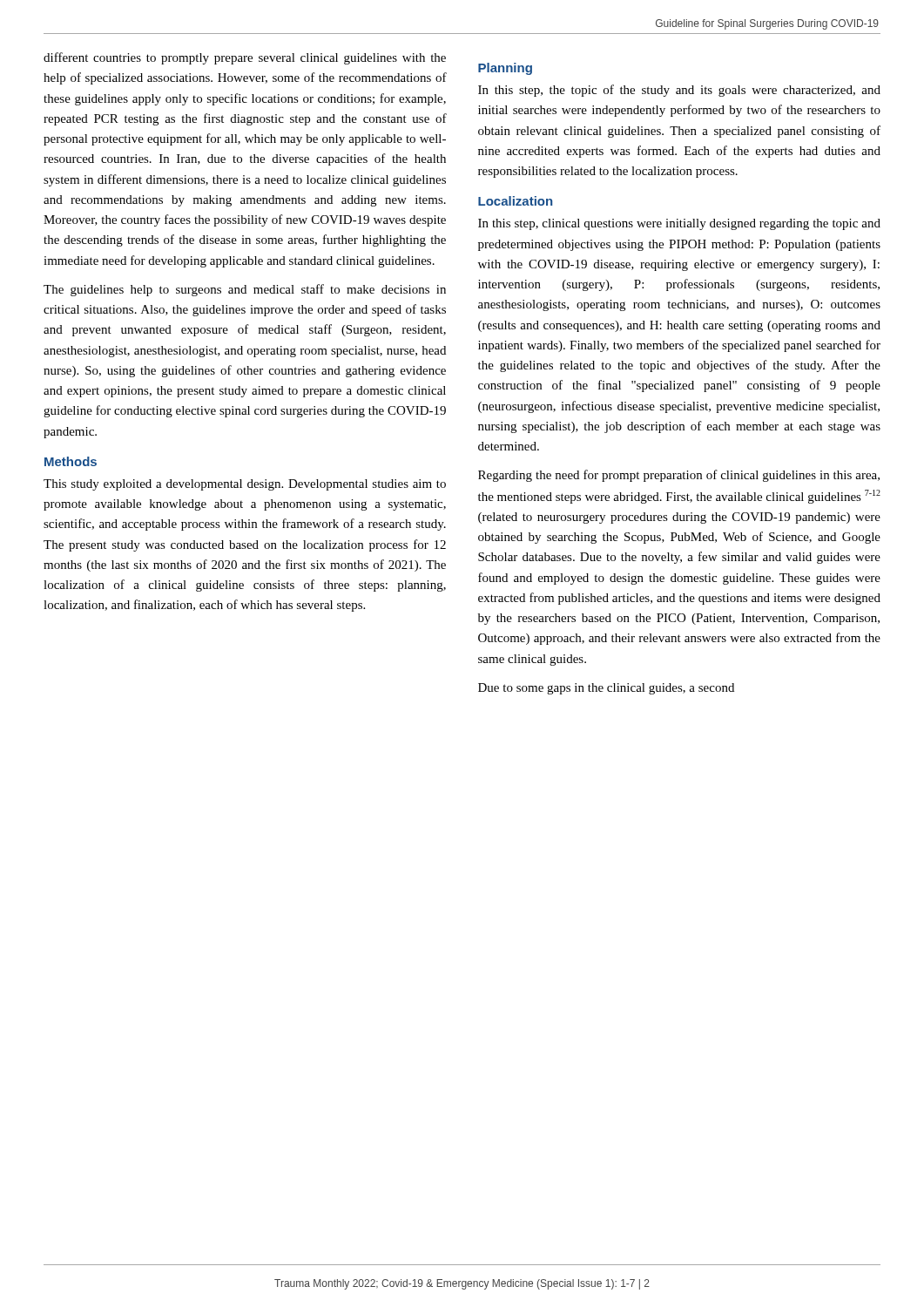This screenshot has height=1307, width=924.
Task: Locate the block of text that opens with "The guidelines help to surgeons and"
Action: pyautogui.click(x=245, y=360)
